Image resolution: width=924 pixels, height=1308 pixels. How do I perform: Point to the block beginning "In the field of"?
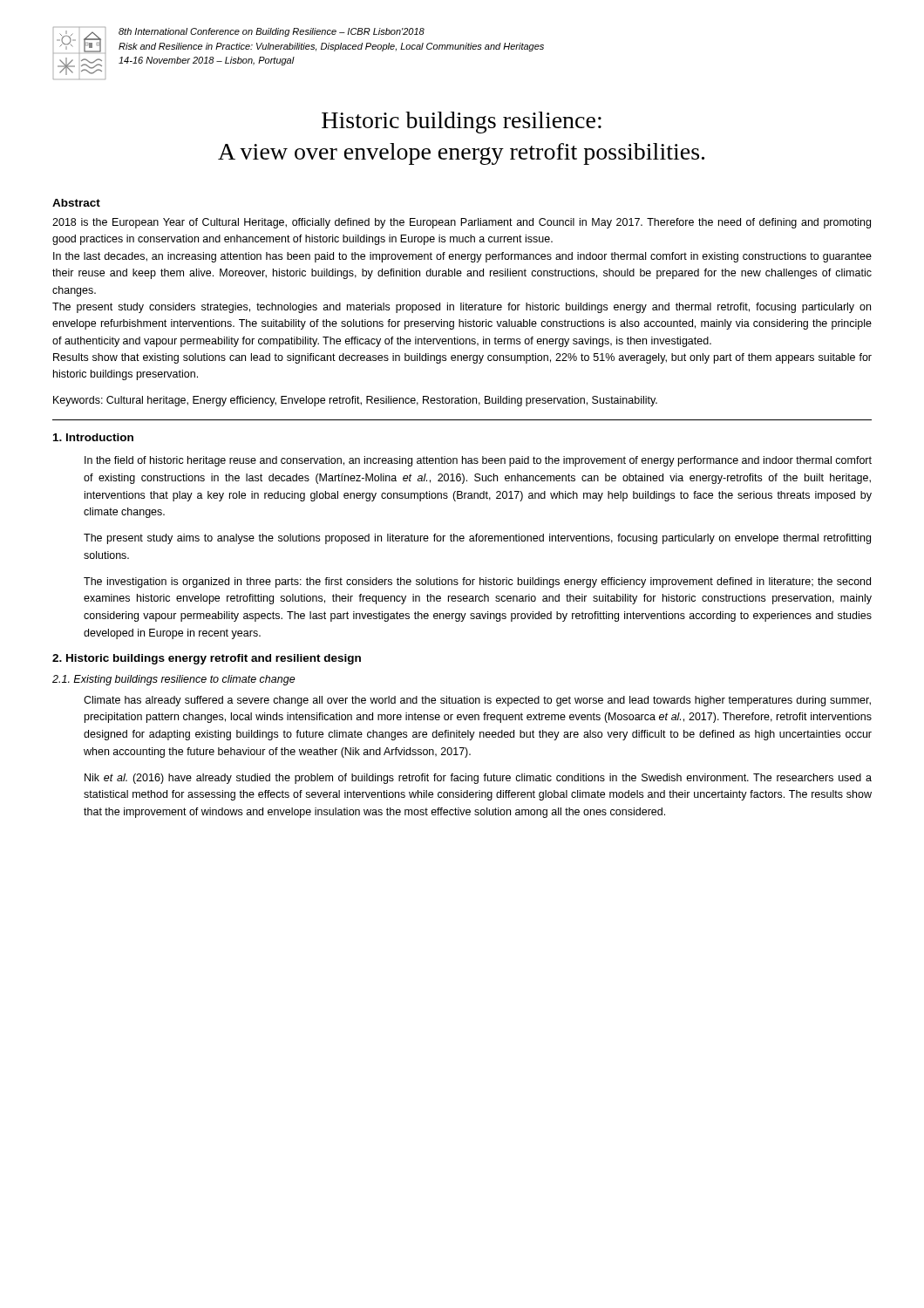click(478, 548)
